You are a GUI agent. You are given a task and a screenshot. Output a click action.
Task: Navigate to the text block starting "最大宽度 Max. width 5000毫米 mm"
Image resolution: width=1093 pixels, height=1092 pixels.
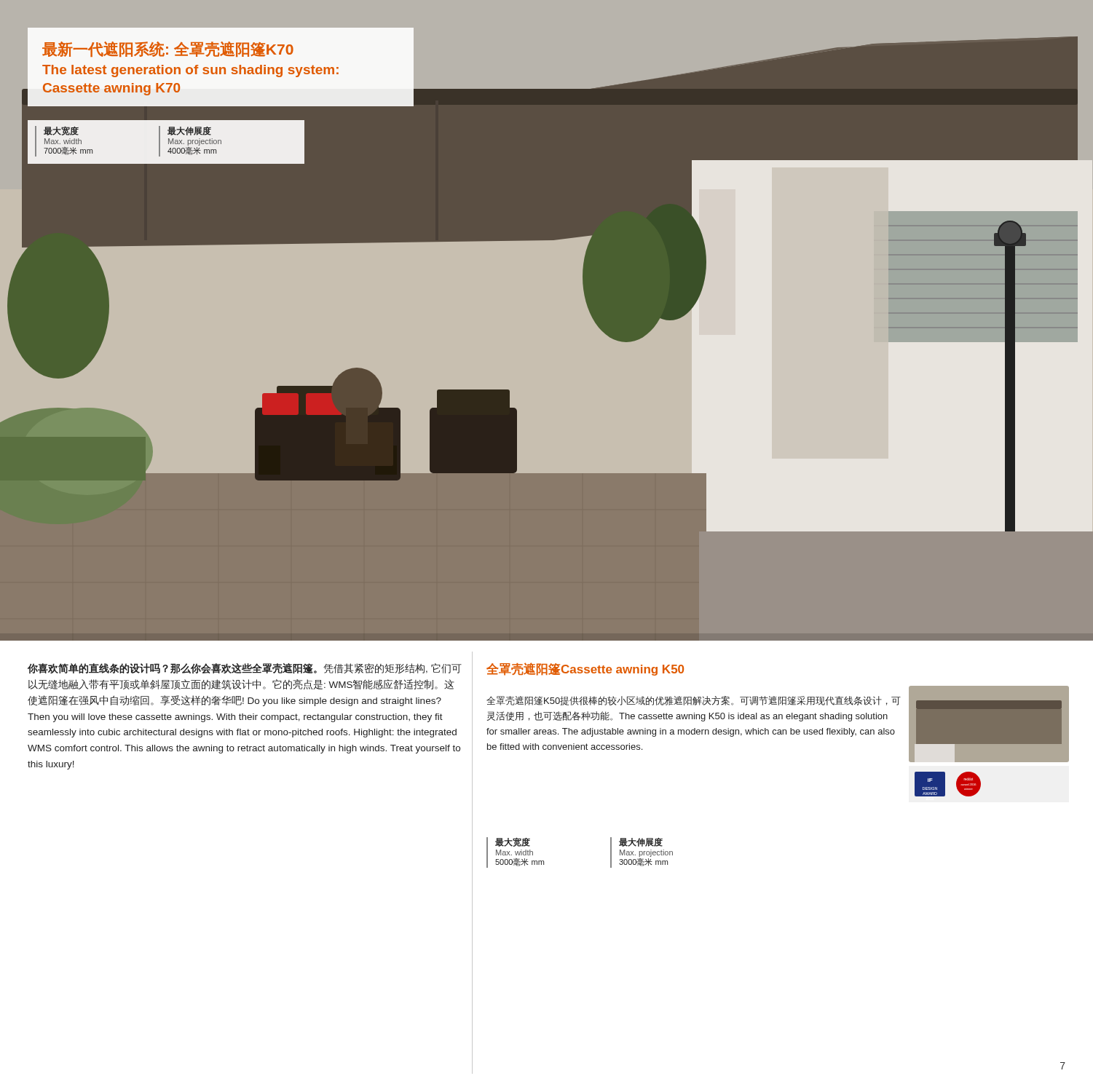tap(600, 853)
